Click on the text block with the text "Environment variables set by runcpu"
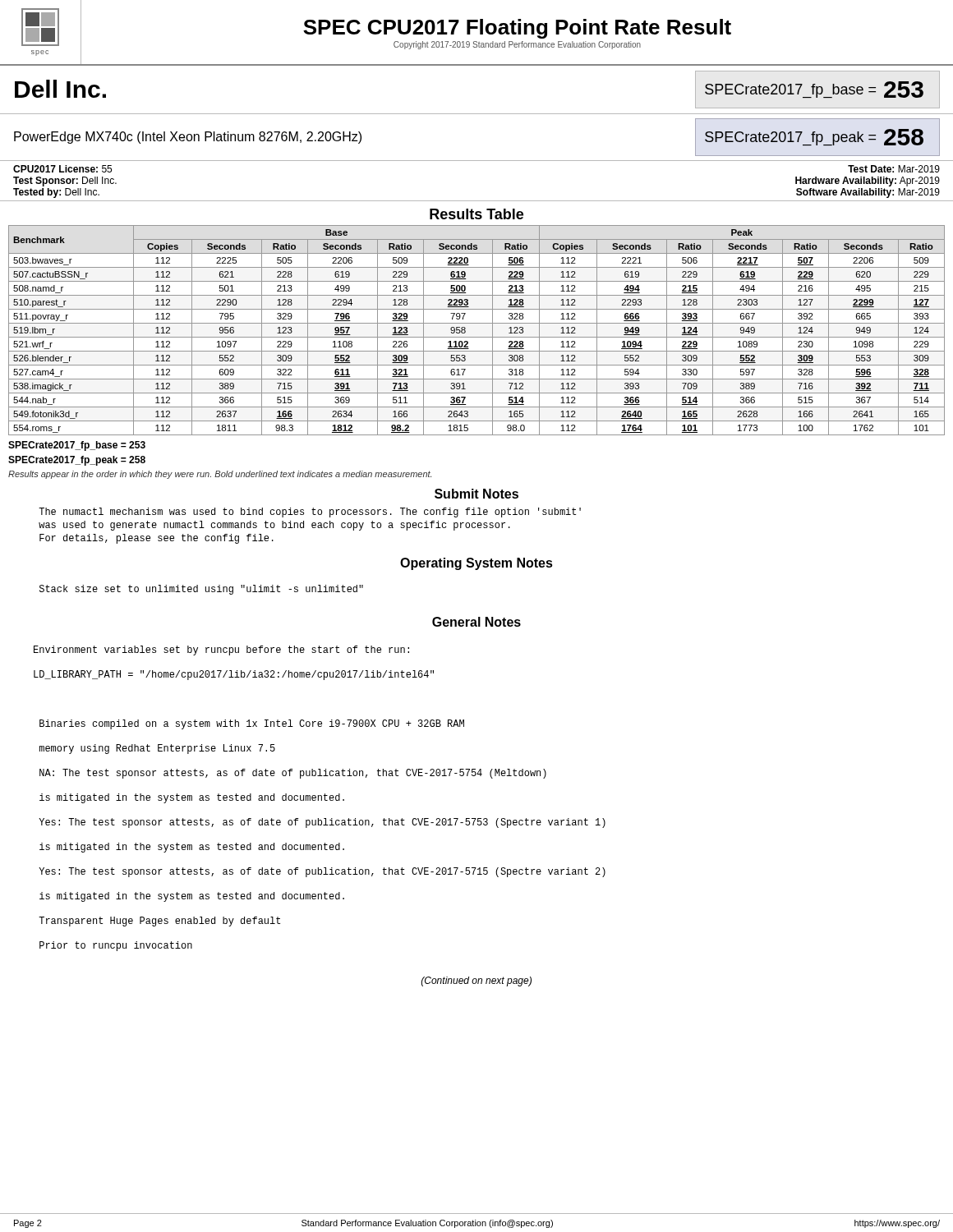Screen dimensions: 1232x953 (x=221, y=650)
